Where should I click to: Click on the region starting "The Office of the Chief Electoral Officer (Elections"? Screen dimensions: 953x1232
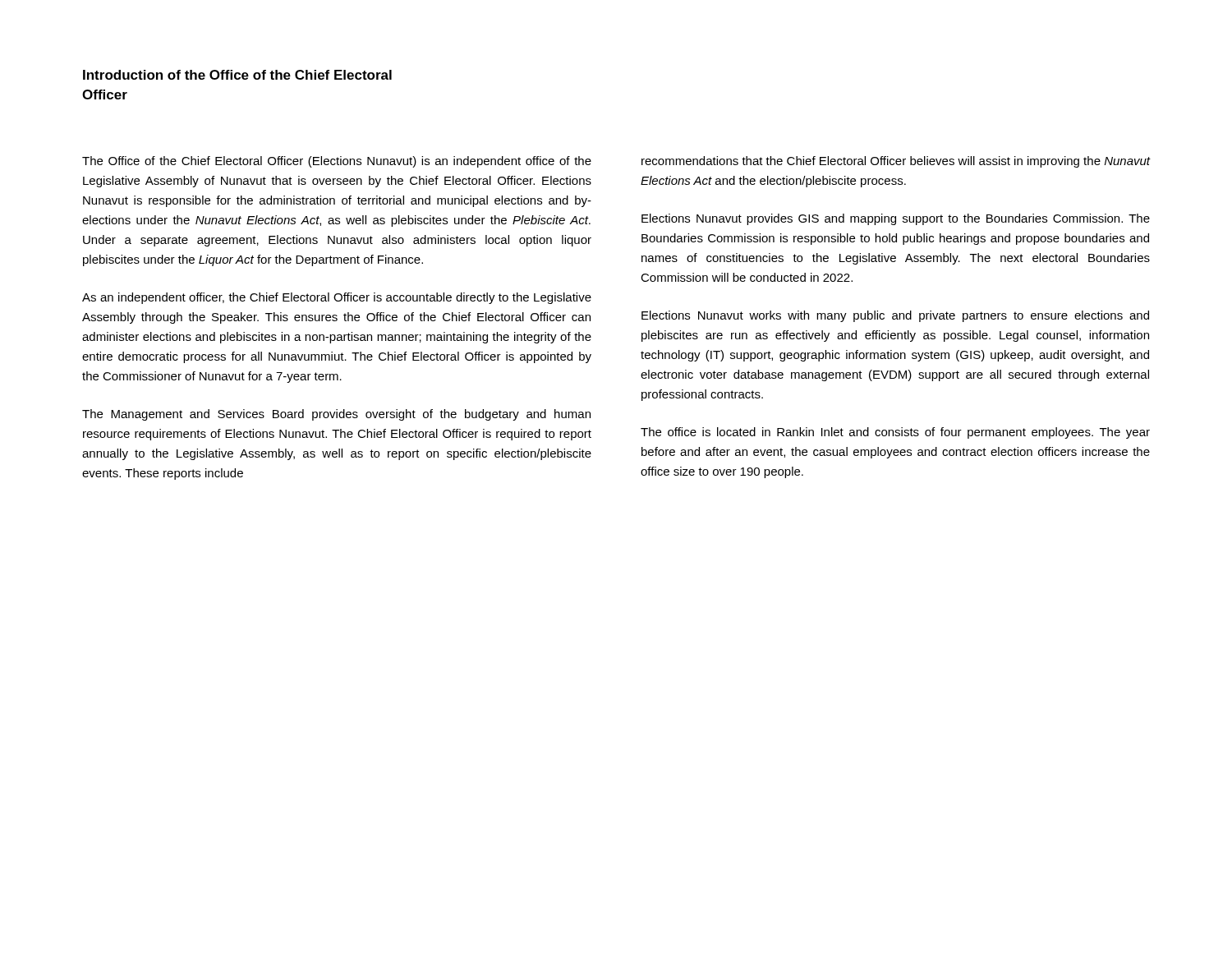[337, 210]
